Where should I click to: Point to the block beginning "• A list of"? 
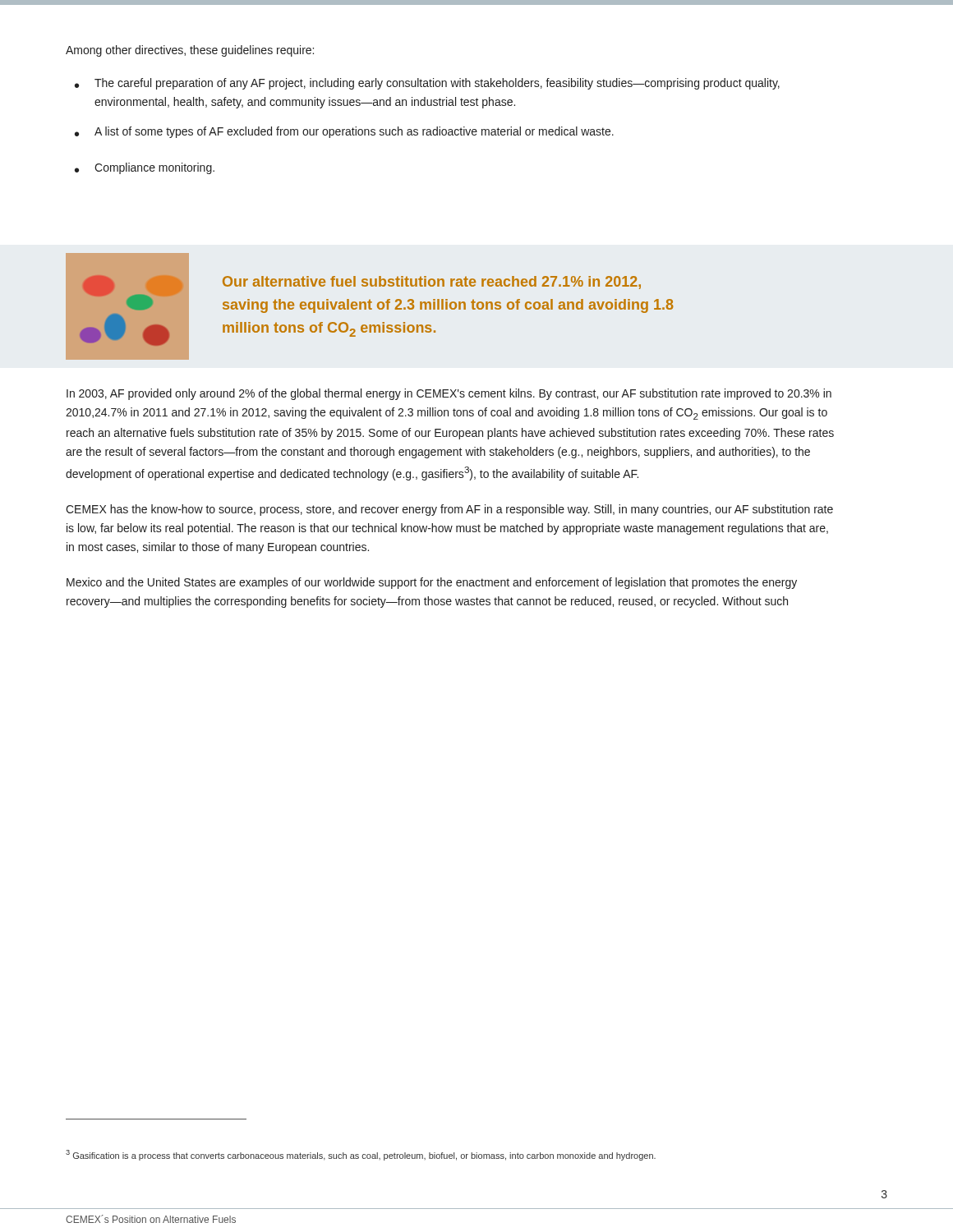(x=344, y=135)
